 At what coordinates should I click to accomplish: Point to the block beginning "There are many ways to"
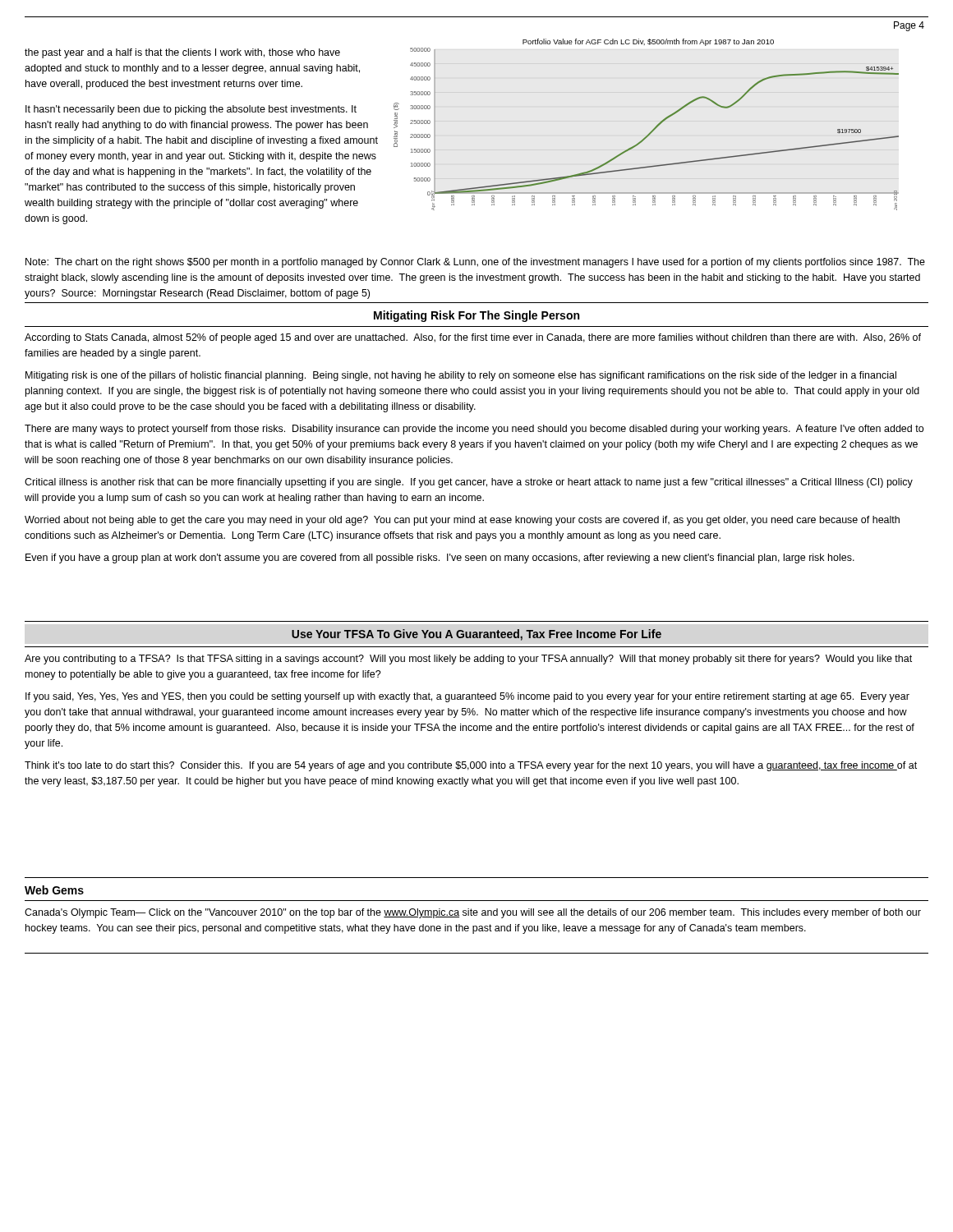474,444
